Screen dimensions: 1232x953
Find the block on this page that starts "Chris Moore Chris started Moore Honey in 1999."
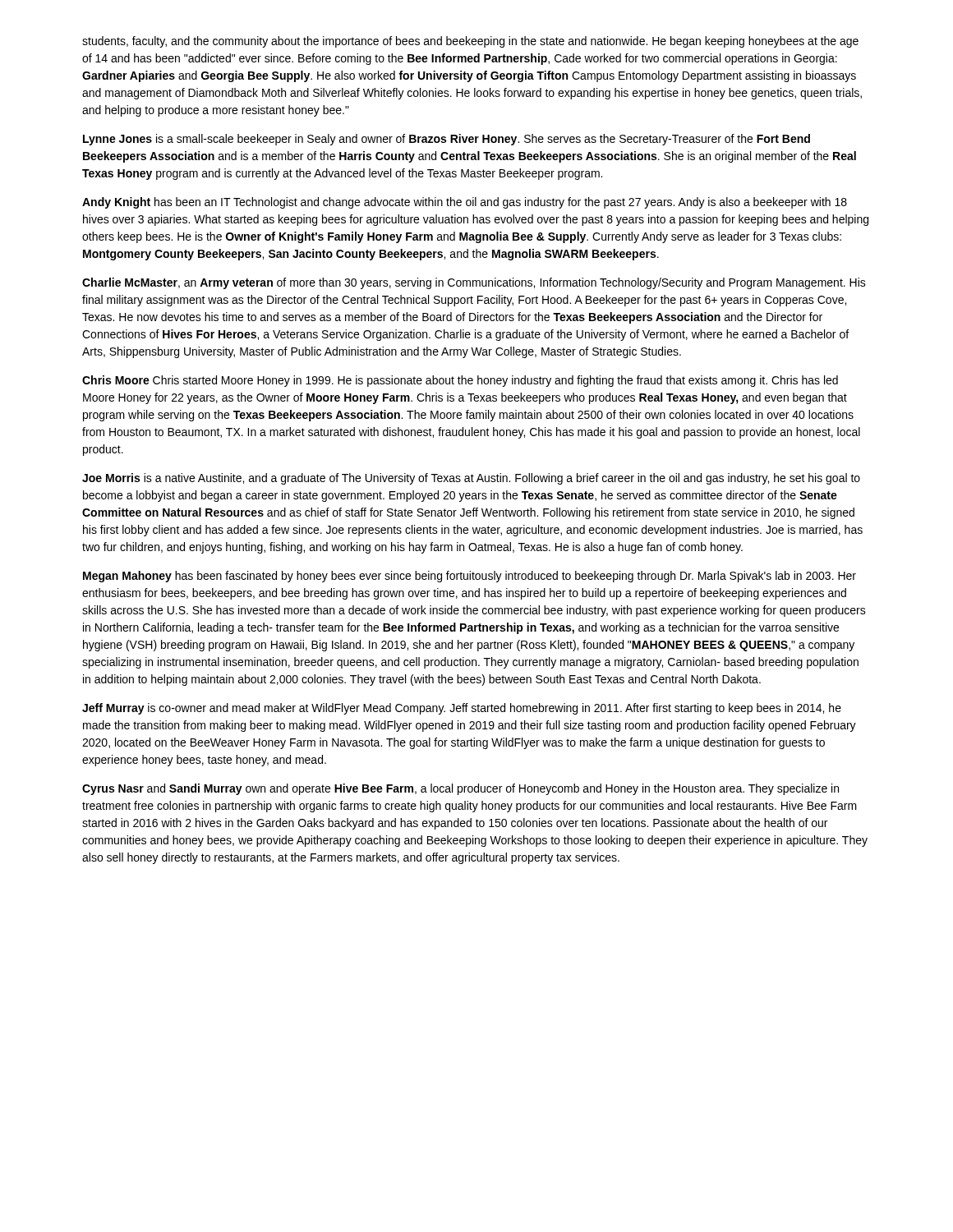[476, 415]
